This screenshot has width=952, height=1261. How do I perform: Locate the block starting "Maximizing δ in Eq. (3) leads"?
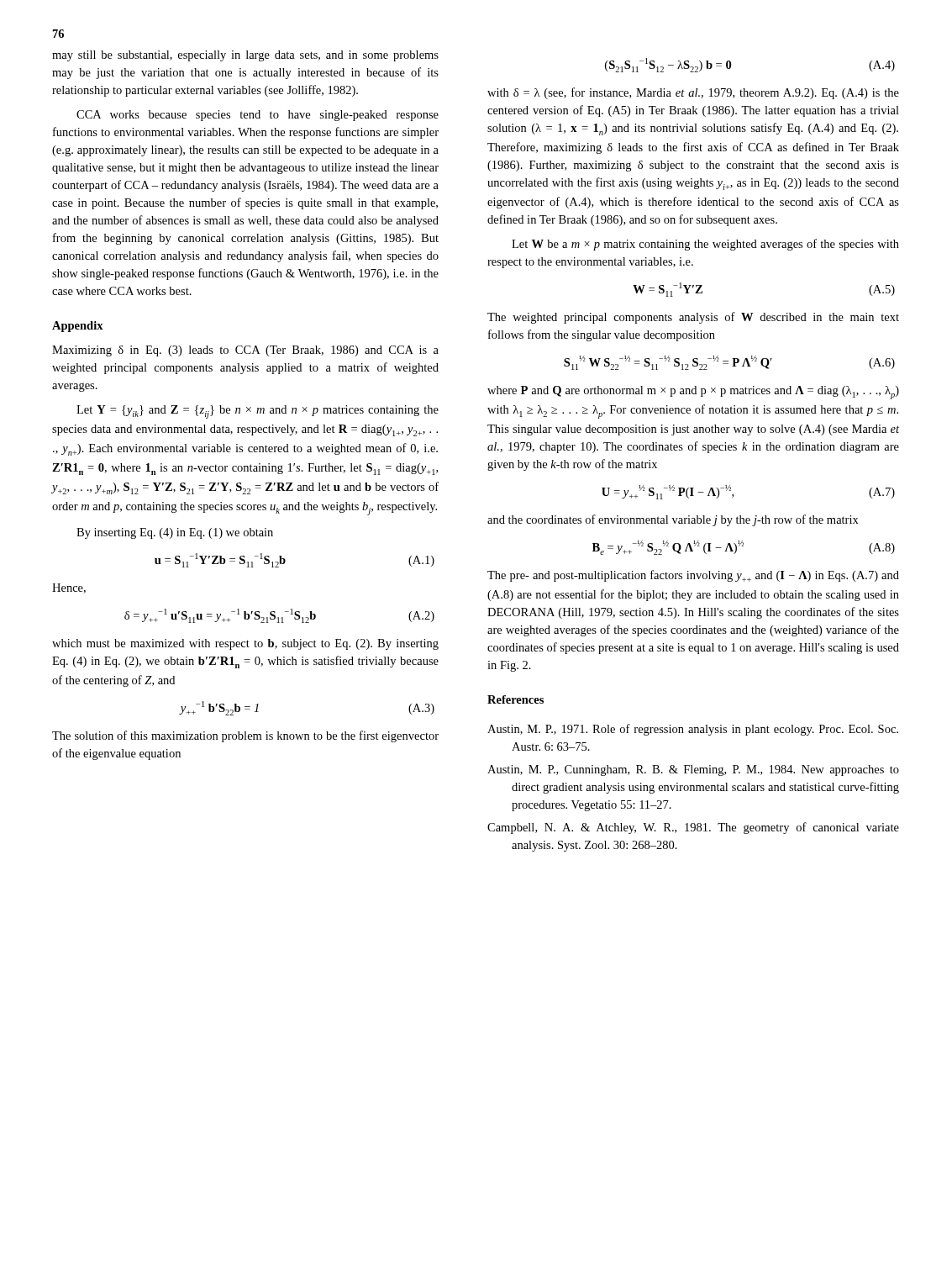tap(245, 442)
